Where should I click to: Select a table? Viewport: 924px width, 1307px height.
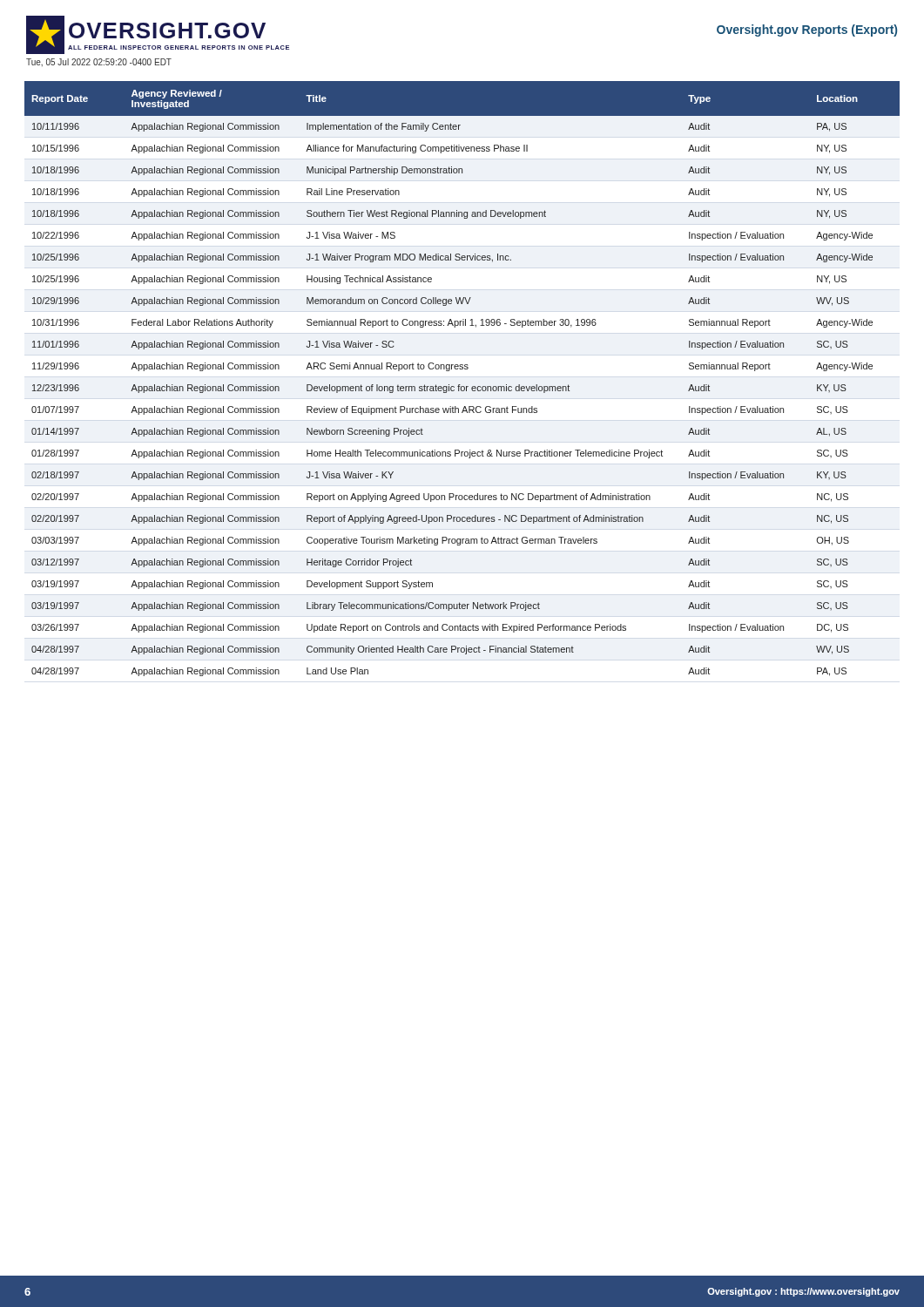coord(462,377)
